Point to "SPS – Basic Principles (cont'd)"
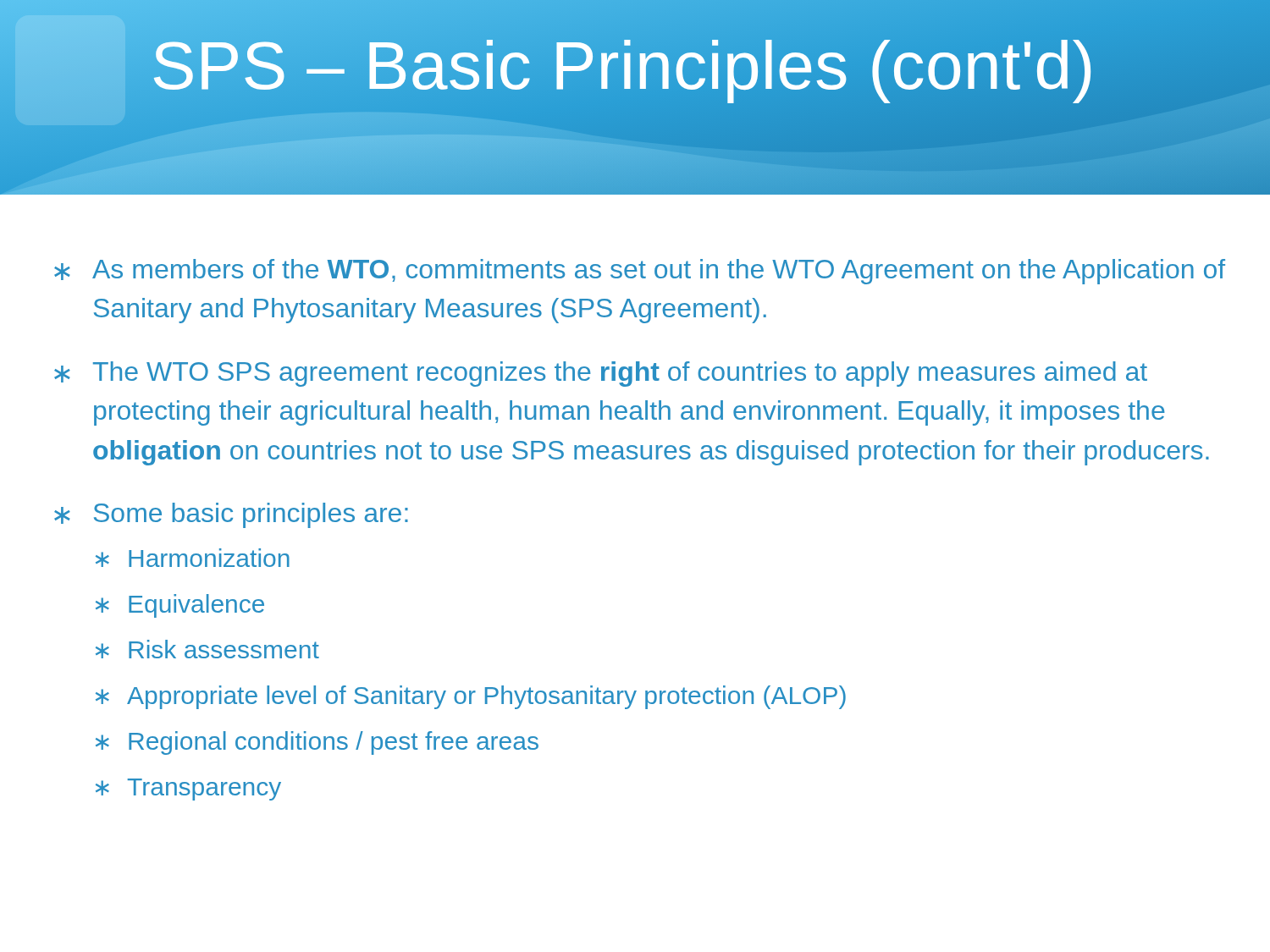This screenshot has height=952, width=1270. (x=623, y=66)
